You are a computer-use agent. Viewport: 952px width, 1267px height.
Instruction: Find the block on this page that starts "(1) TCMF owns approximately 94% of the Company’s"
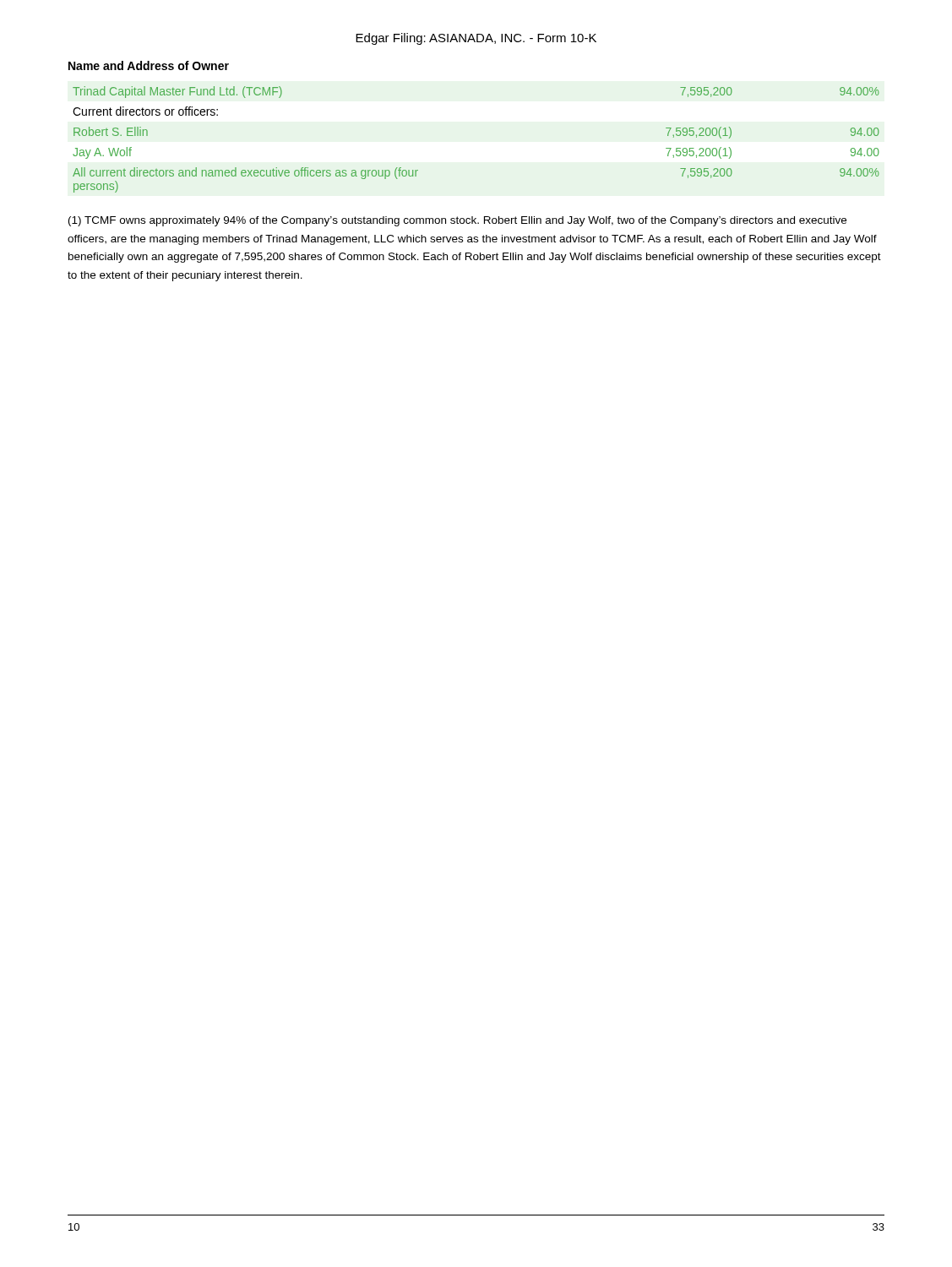tap(474, 247)
